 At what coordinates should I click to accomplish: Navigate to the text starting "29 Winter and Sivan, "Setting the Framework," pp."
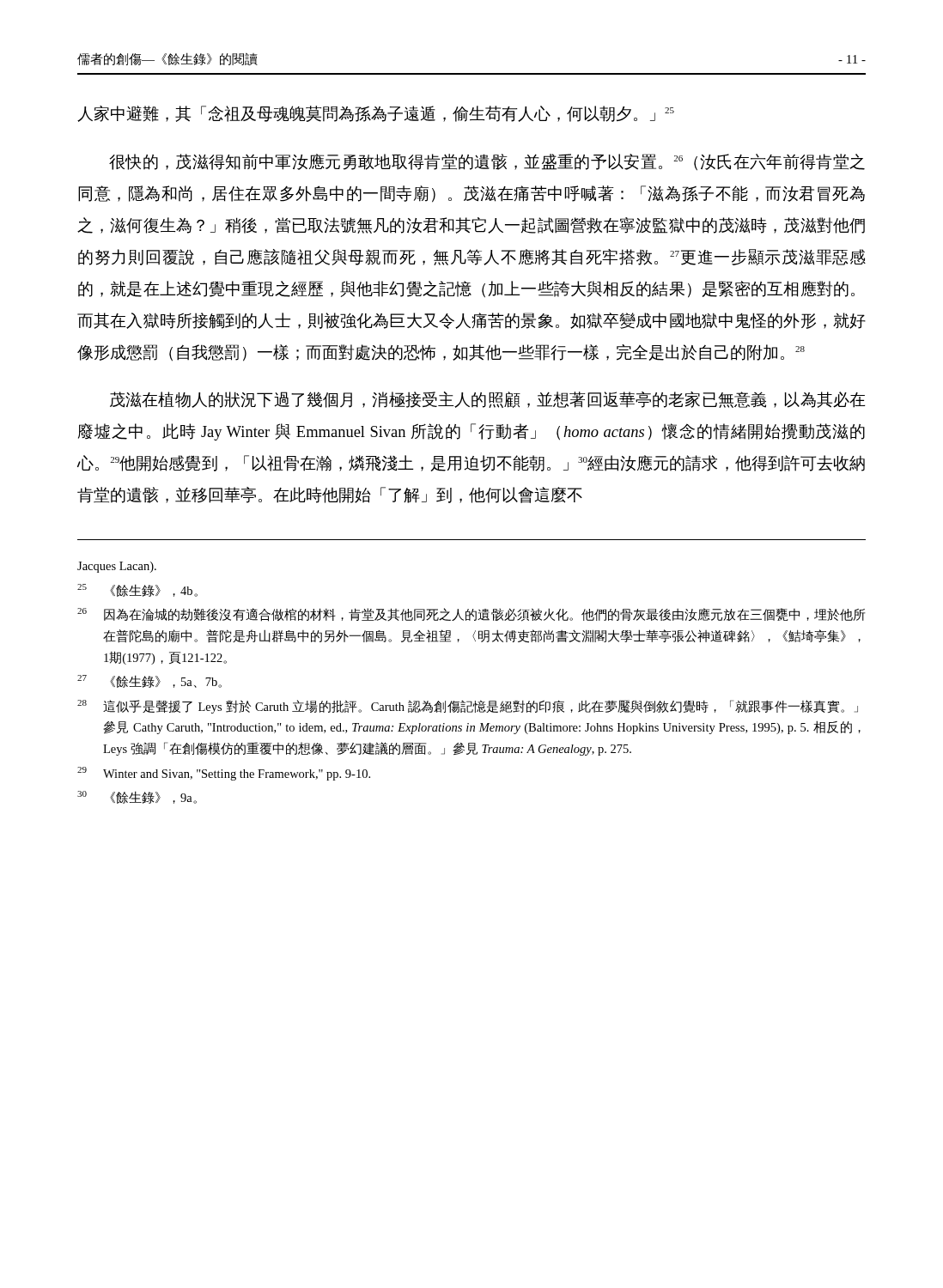pos(224,774)
